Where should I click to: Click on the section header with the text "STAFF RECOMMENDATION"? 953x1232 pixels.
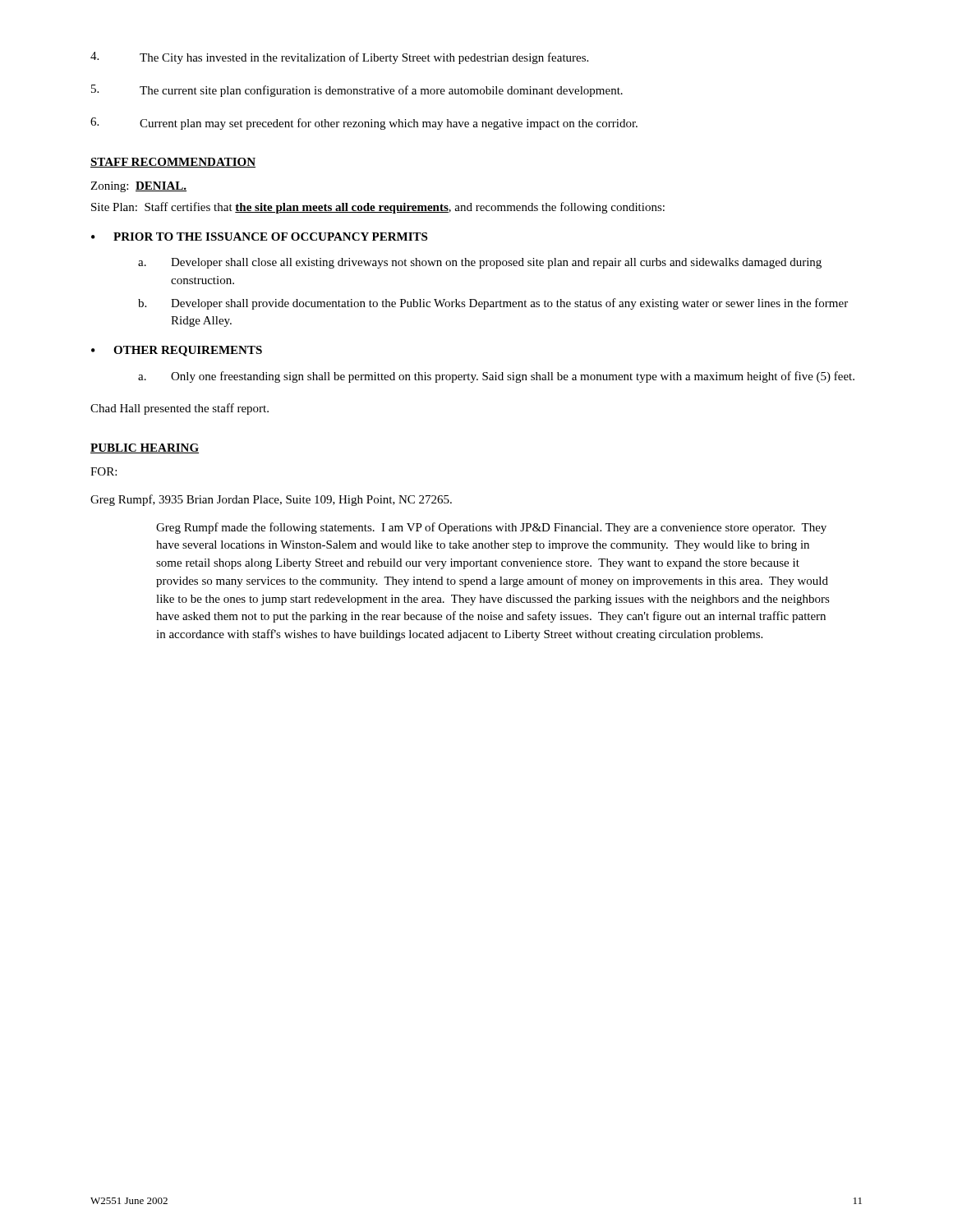click(173, 162)
